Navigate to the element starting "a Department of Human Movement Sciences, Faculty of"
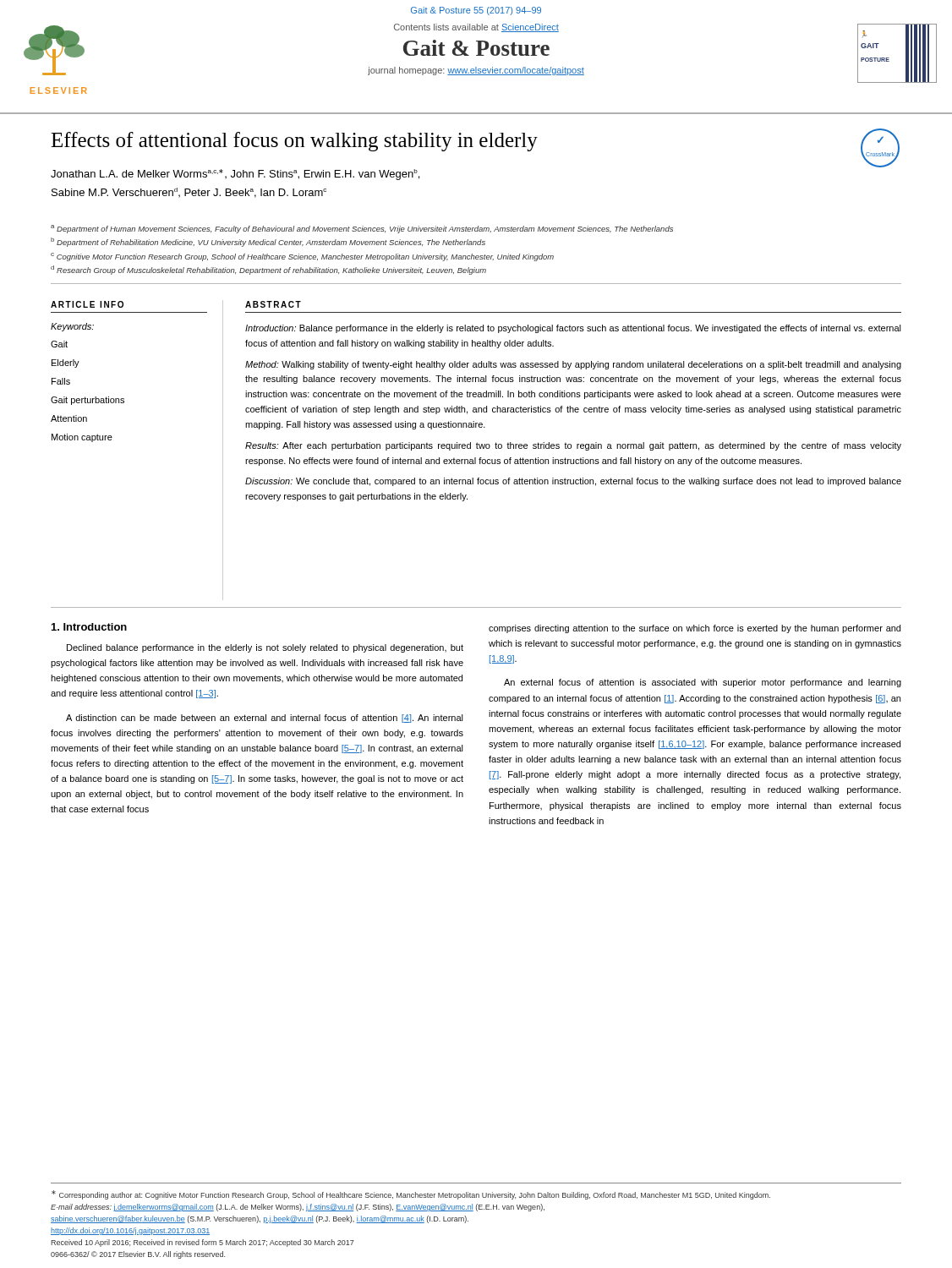 tap(362, 249)
